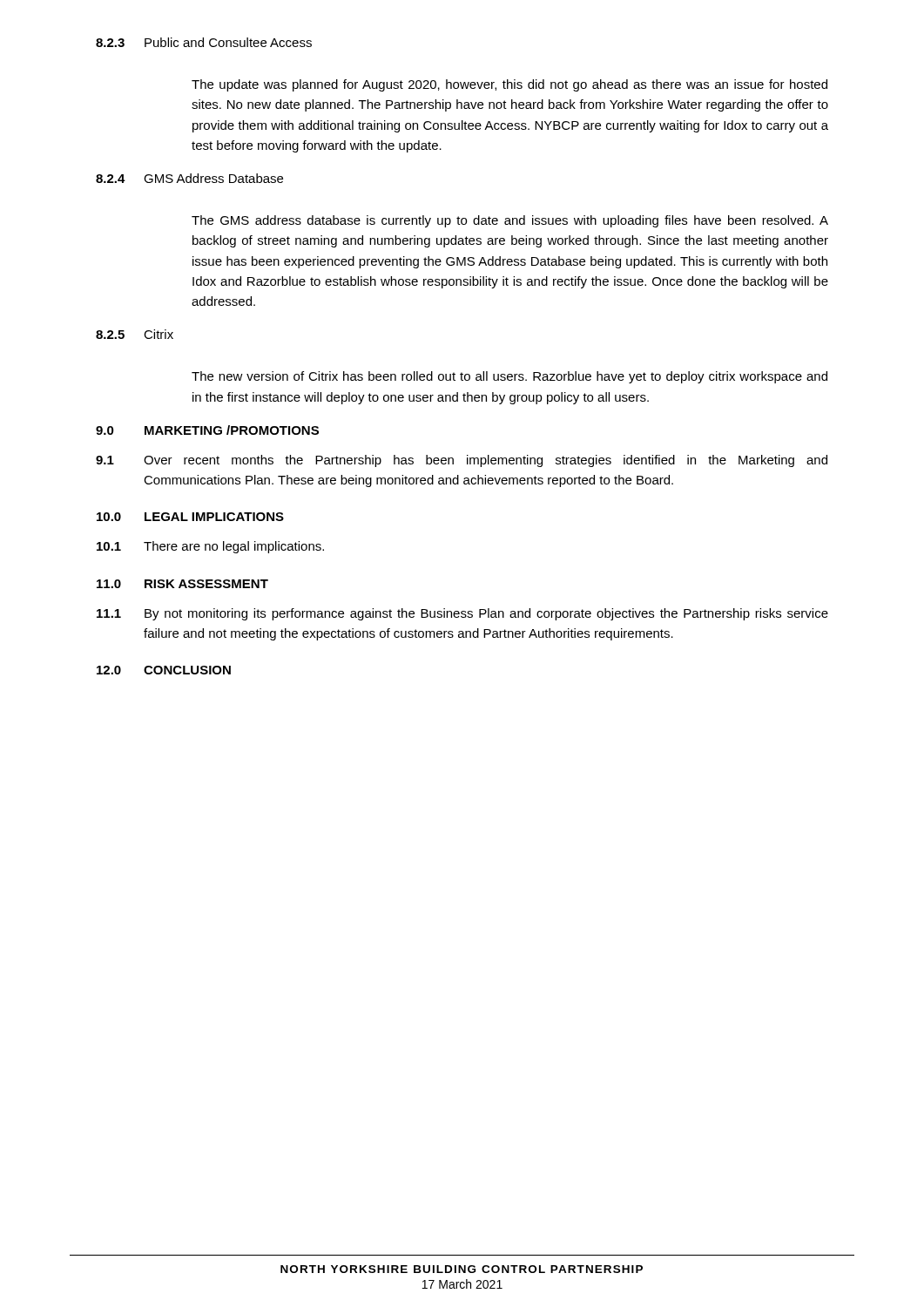Image resolution: width=924 pixels, height=1307 pixels.
Task: Navigate to the text starting "8.2.3 Public and Consultee"
Action: (x=204, y=42)
